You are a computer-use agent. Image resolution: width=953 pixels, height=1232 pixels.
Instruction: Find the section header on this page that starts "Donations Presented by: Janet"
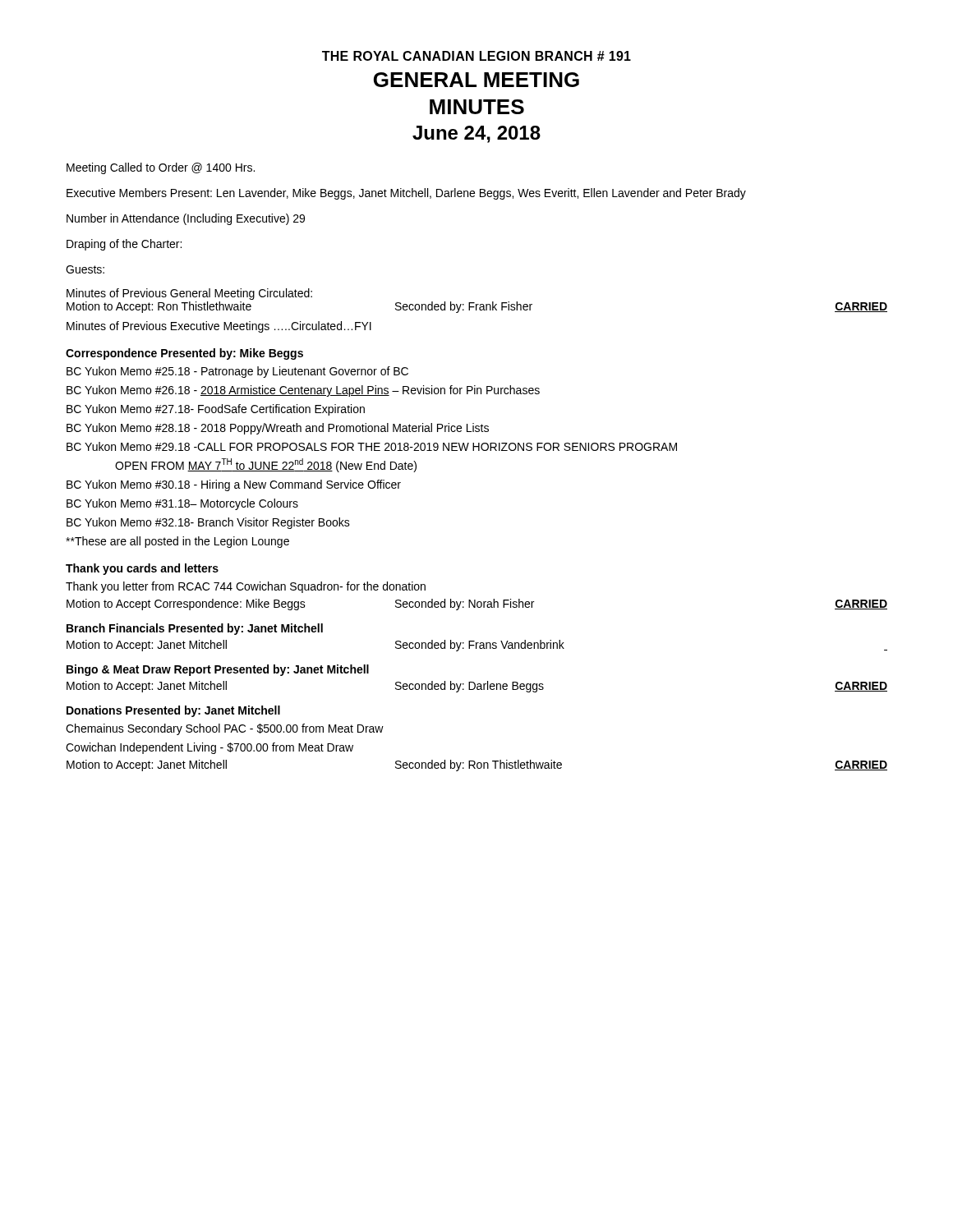point(173,710)
